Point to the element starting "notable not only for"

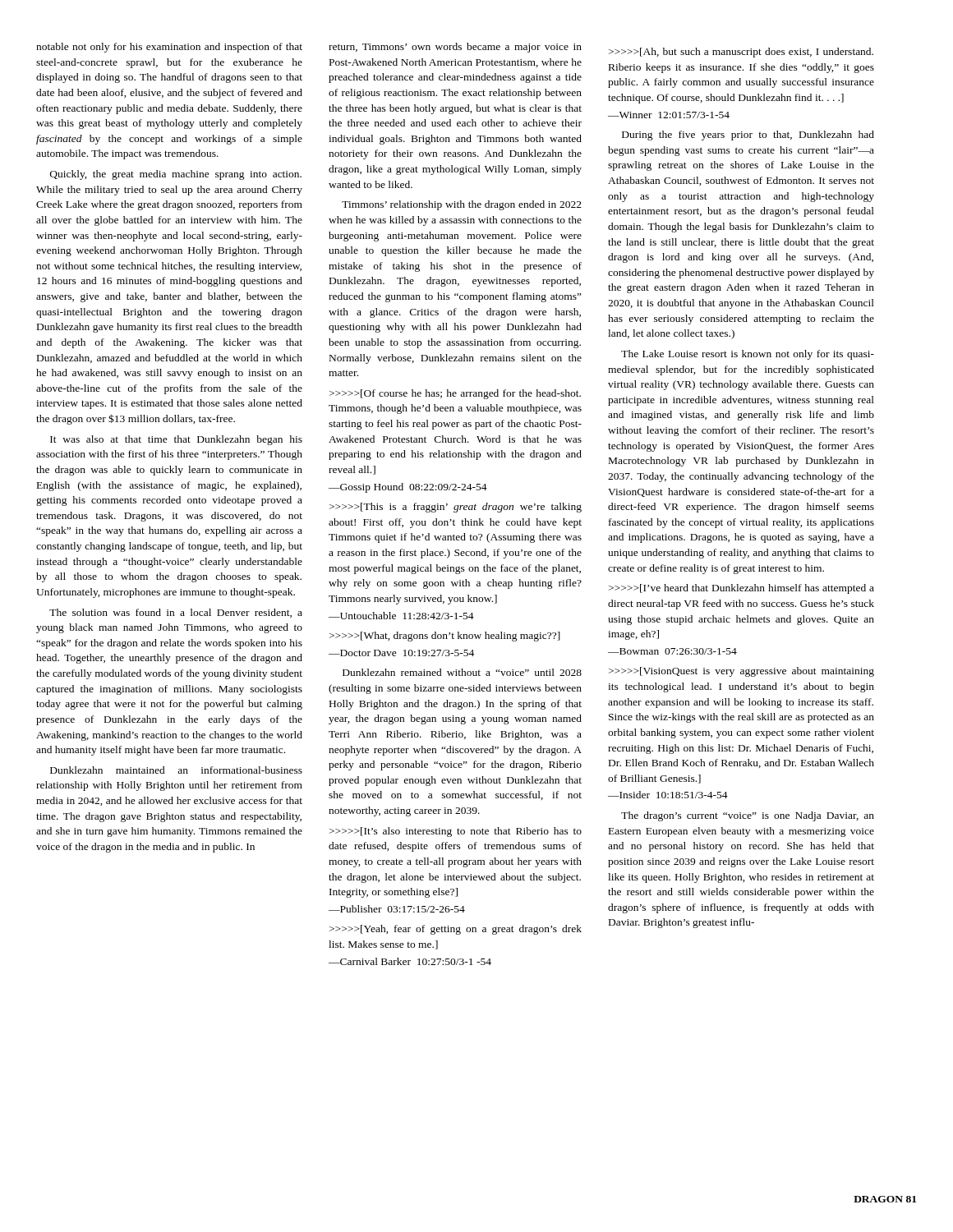[169, 447]
